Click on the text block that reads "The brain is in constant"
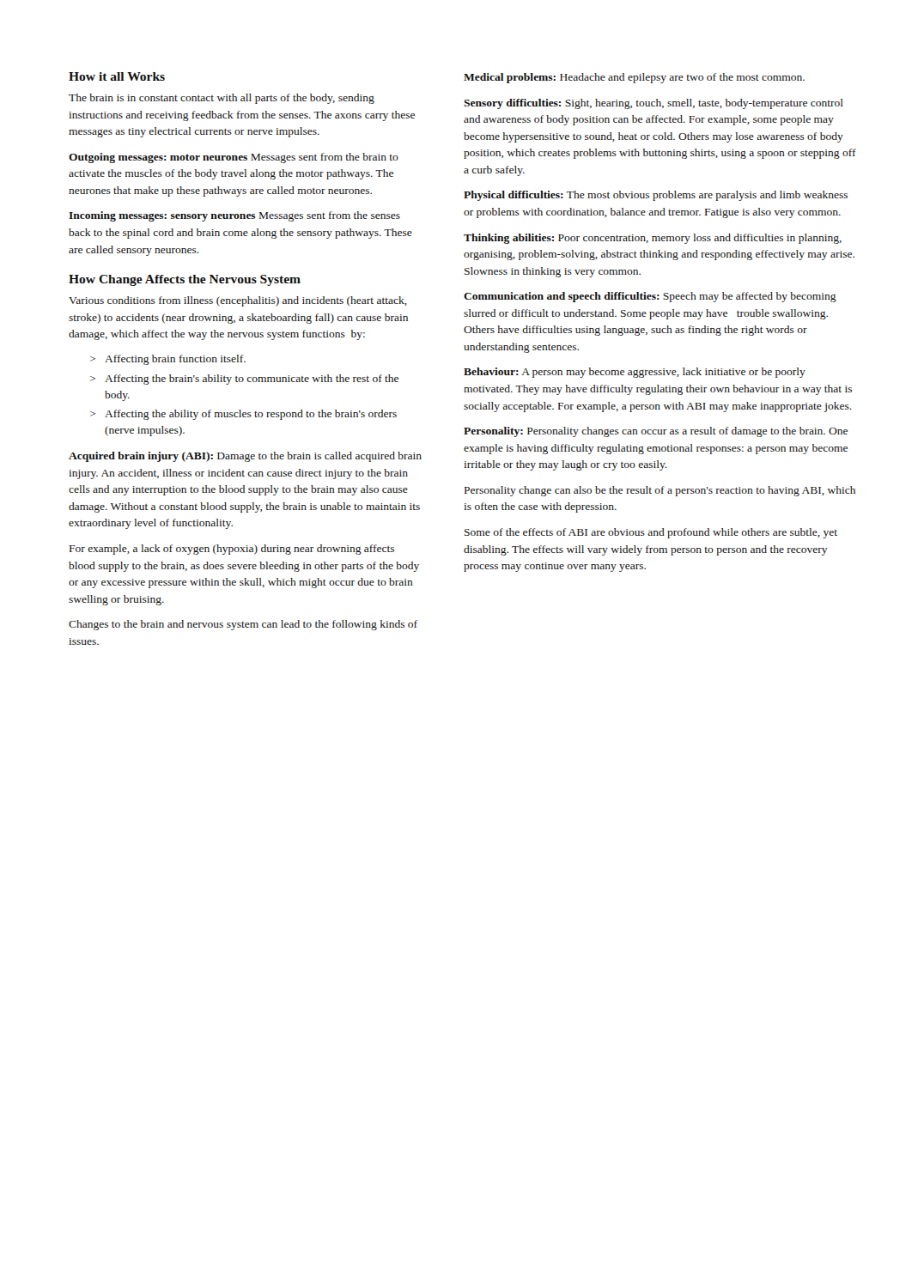The height and width of the screenshot is (1288, 924). (x=246, y=115)
